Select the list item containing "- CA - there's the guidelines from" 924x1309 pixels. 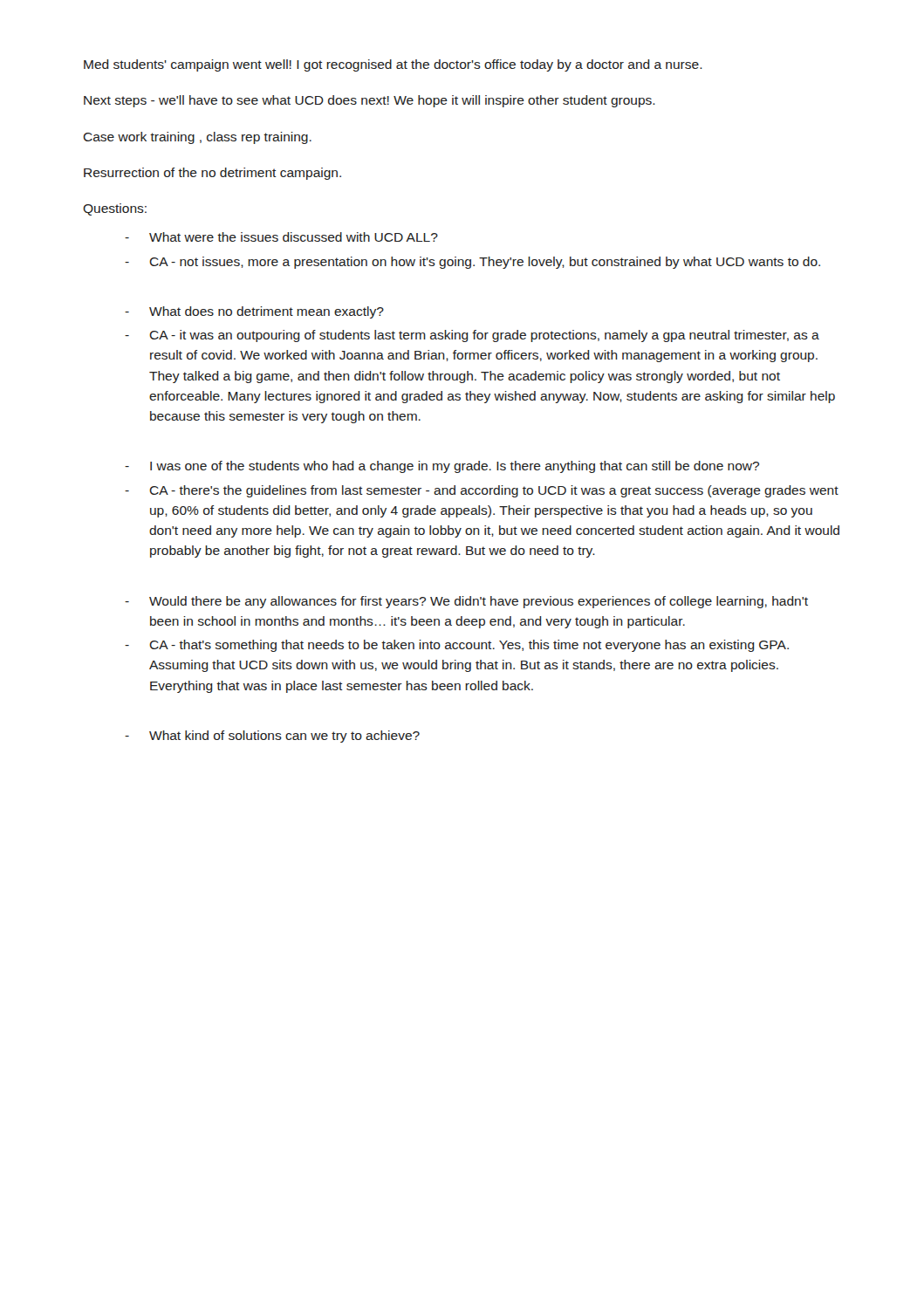pos(483,520)
